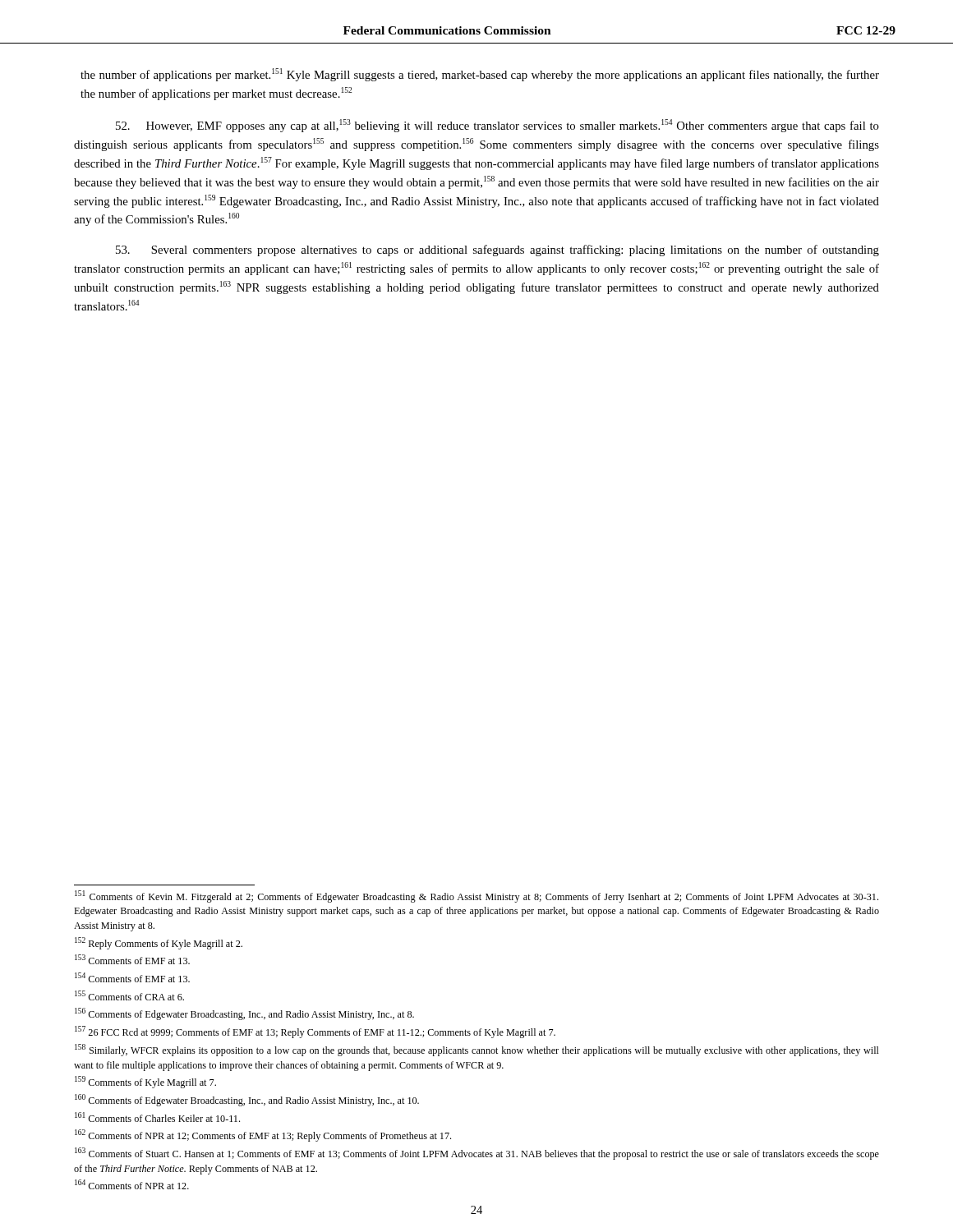Find the block on this page that starts "Several commenters propose alternatives to"
953x1232 pixels.
(476, 279)
